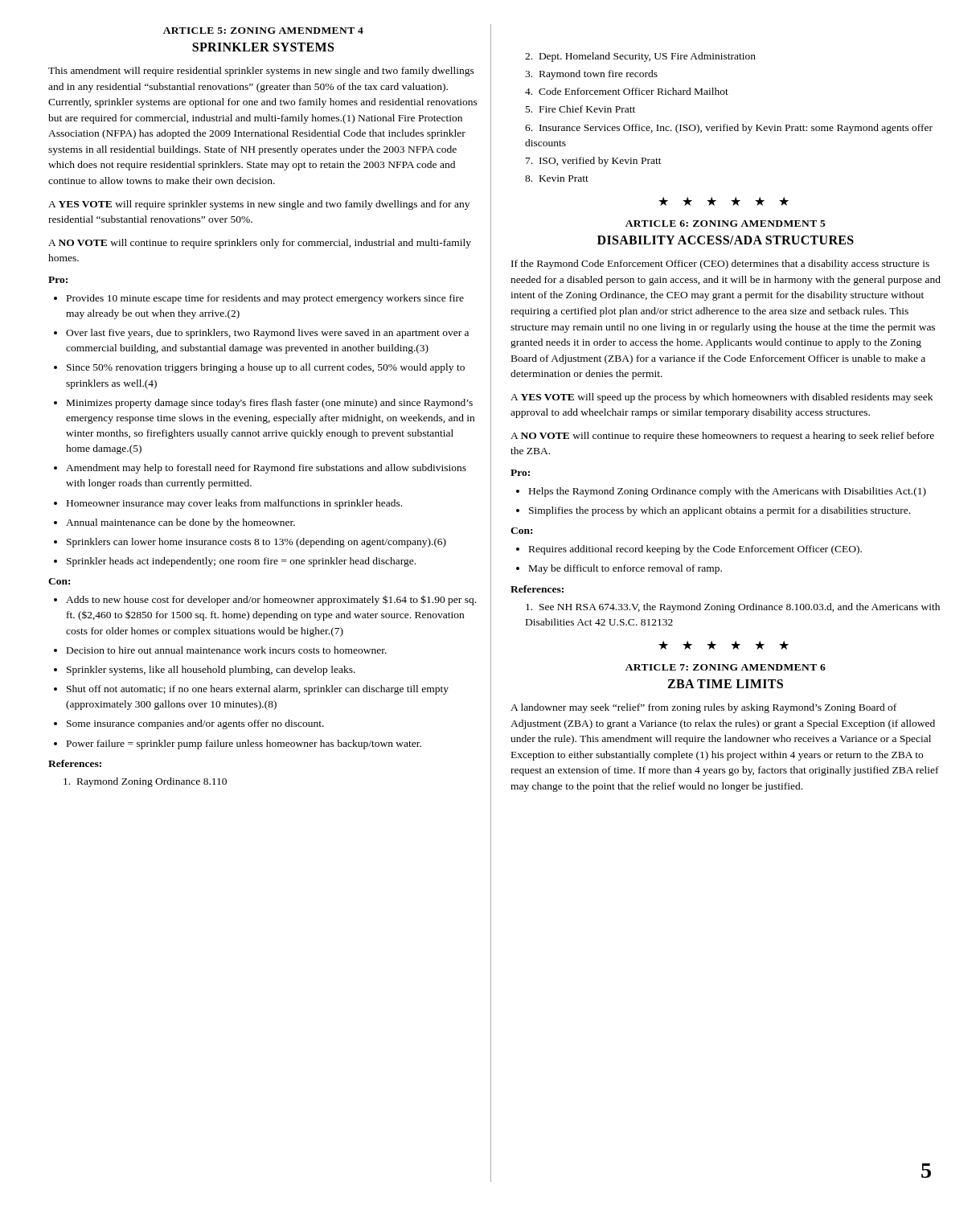Select the list item that reads "5. Fire Chief Kevin Pratt"

click(x=580, y=109)
